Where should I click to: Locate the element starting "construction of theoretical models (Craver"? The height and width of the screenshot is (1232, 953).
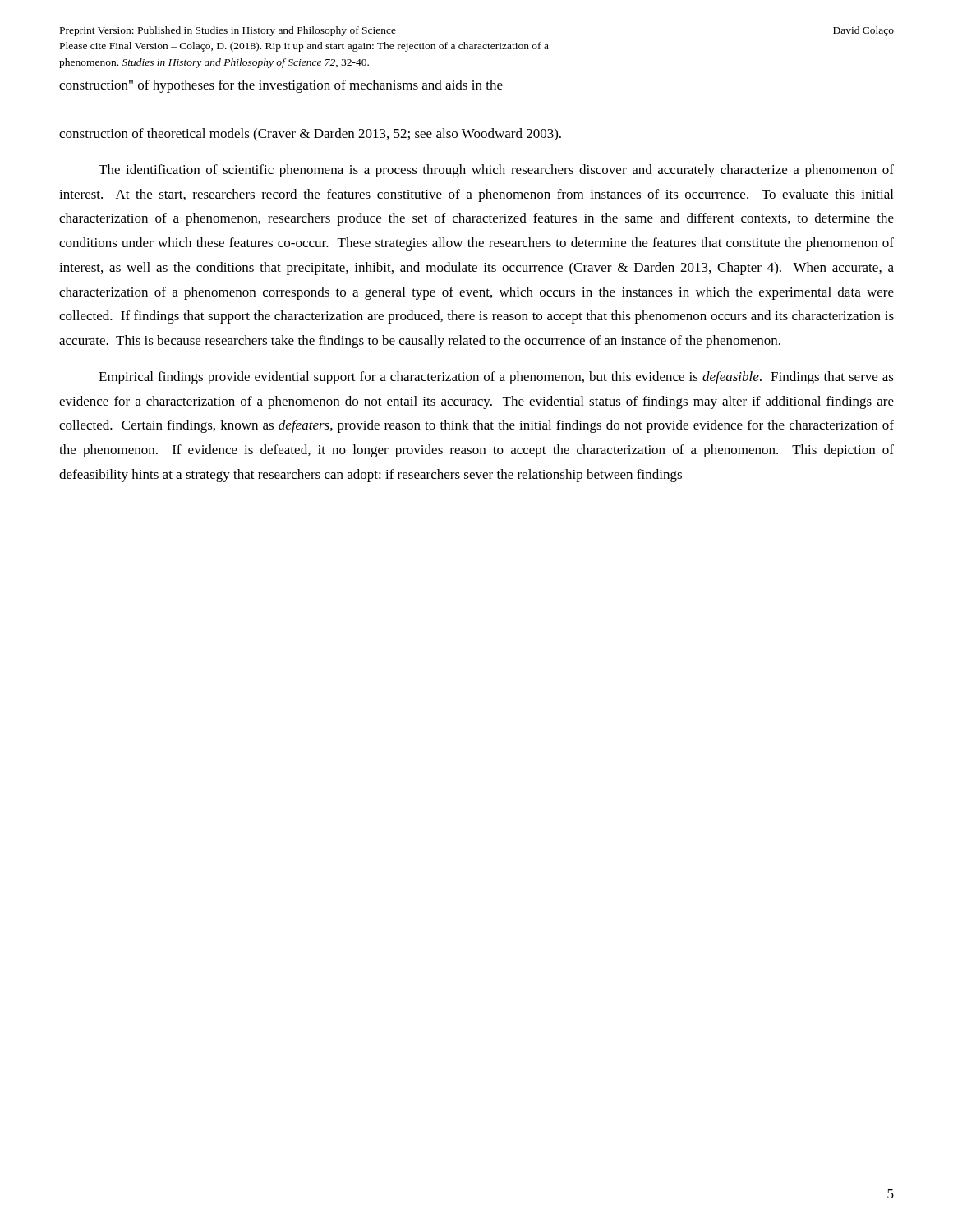tap(311, 133)
